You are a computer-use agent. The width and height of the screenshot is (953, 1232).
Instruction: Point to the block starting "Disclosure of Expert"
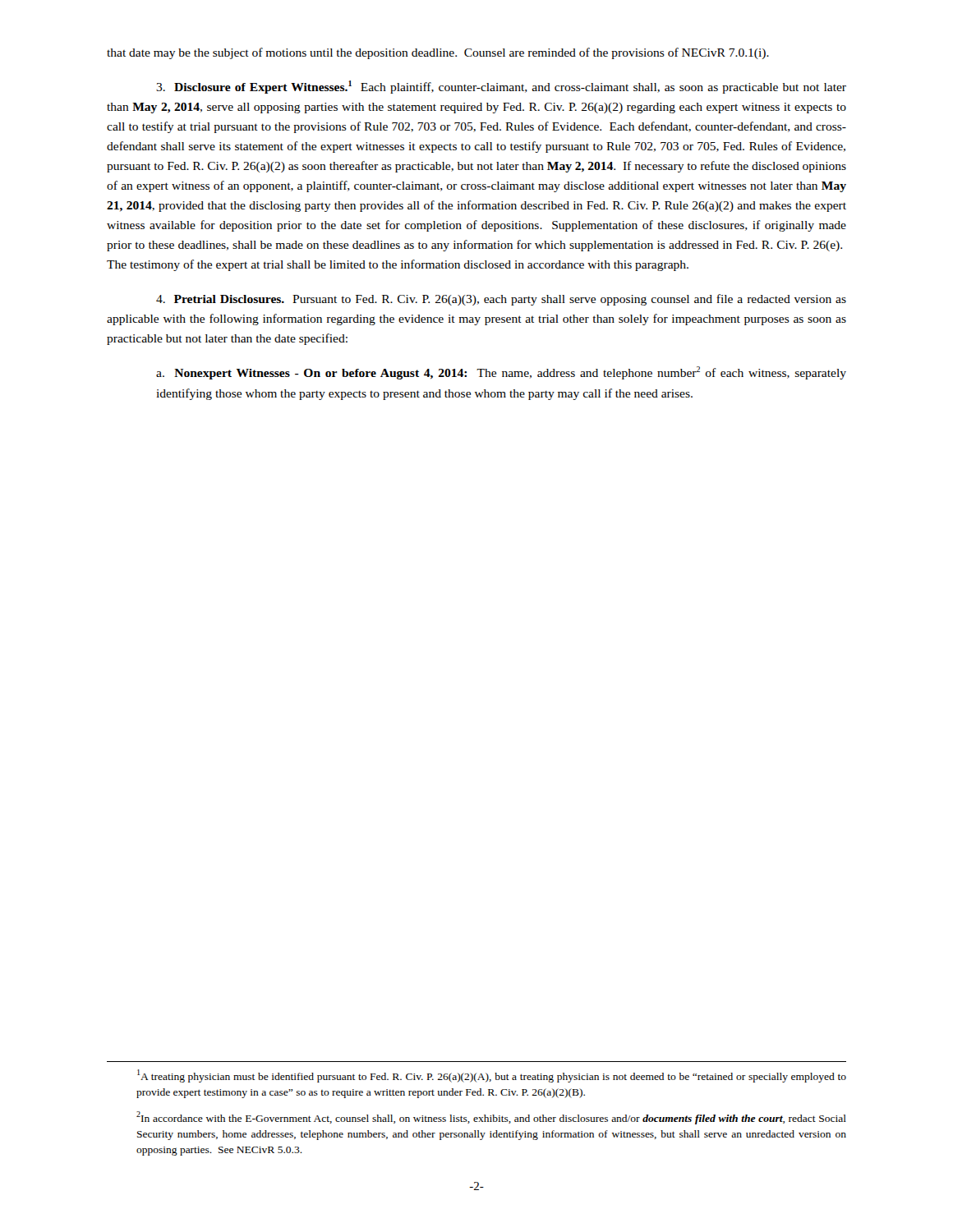coord(476,175)
